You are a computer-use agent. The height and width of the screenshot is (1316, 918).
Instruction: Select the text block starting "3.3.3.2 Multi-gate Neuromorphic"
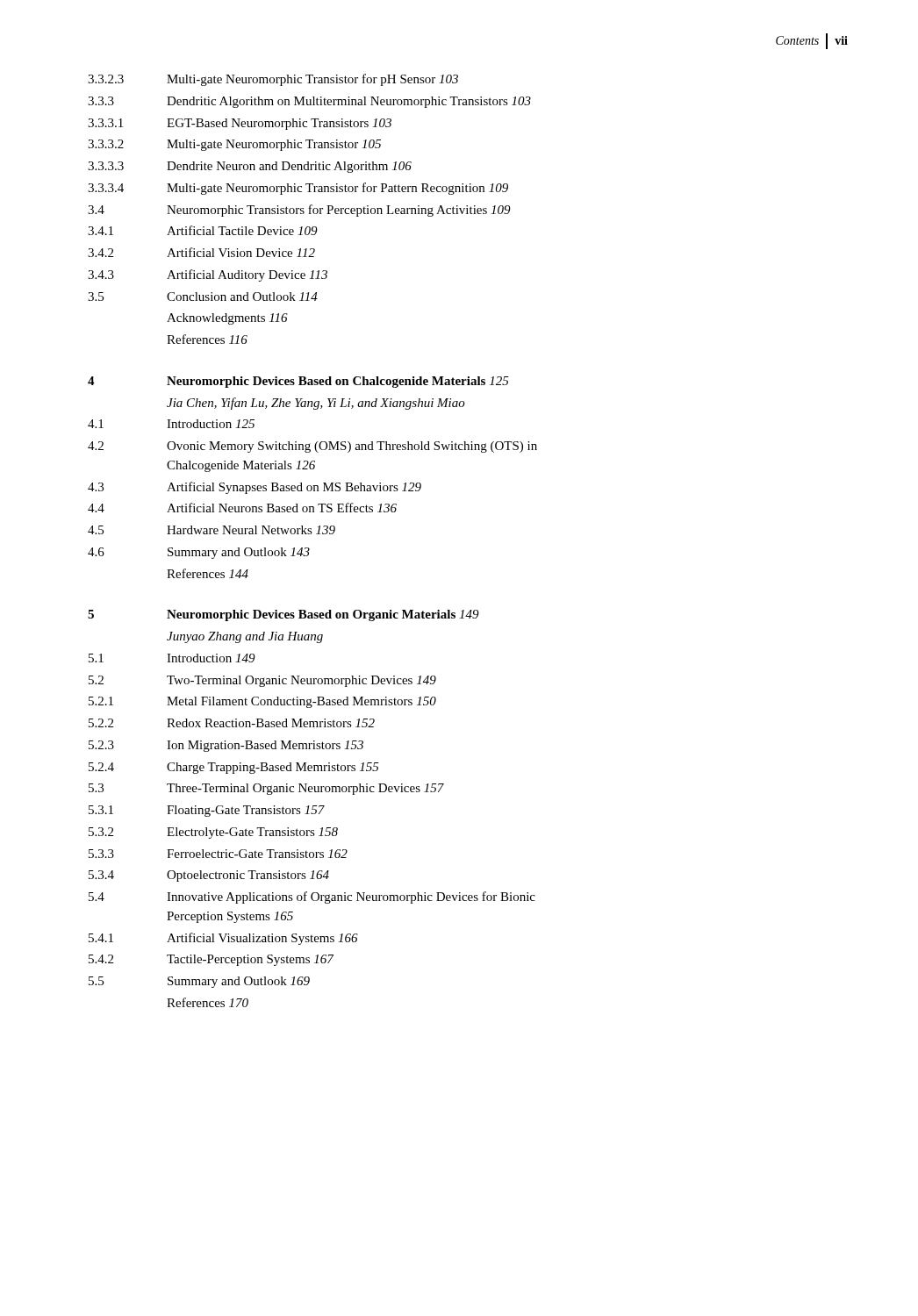pos(234,145)
